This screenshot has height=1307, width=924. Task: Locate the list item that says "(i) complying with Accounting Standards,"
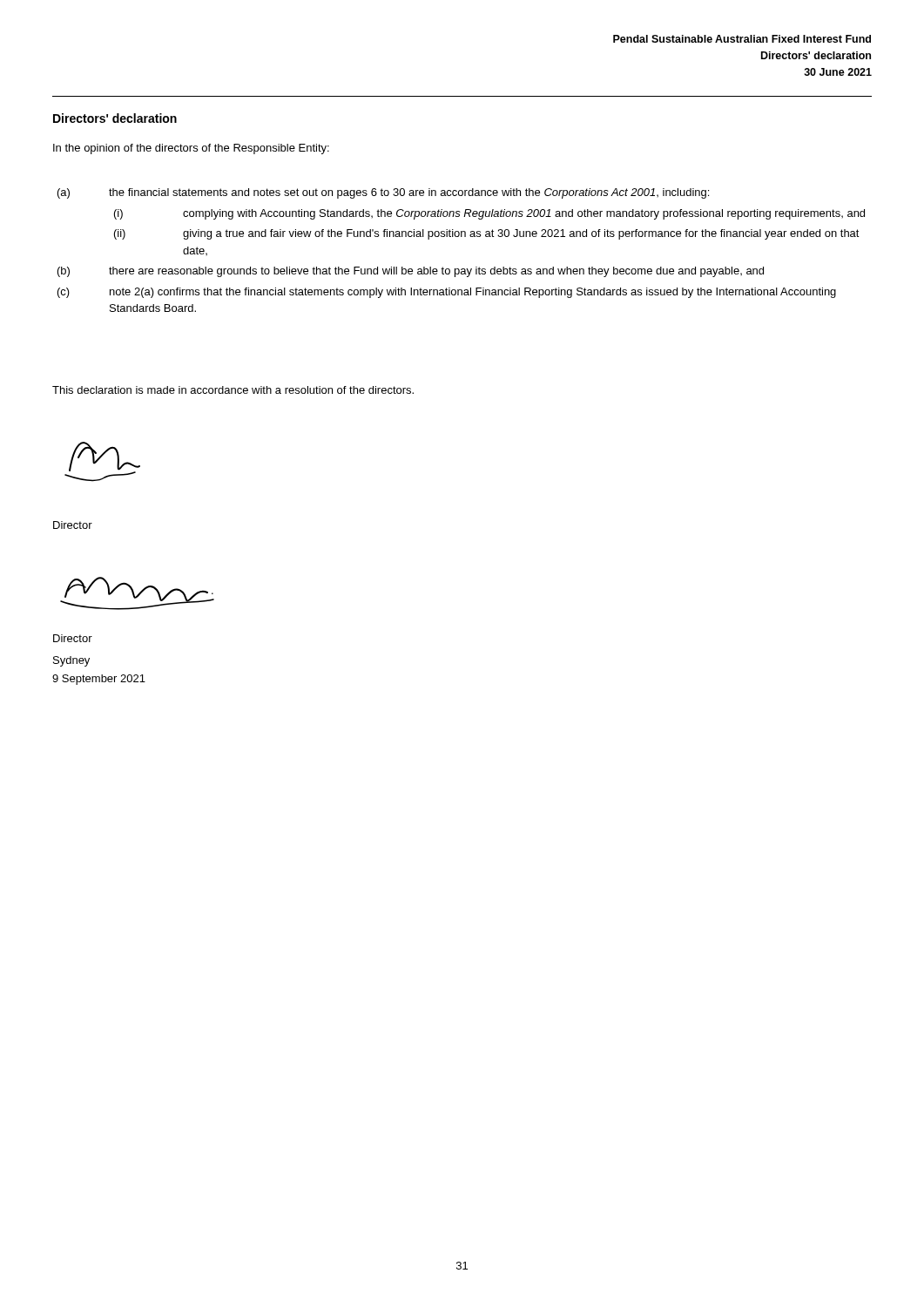488,213
